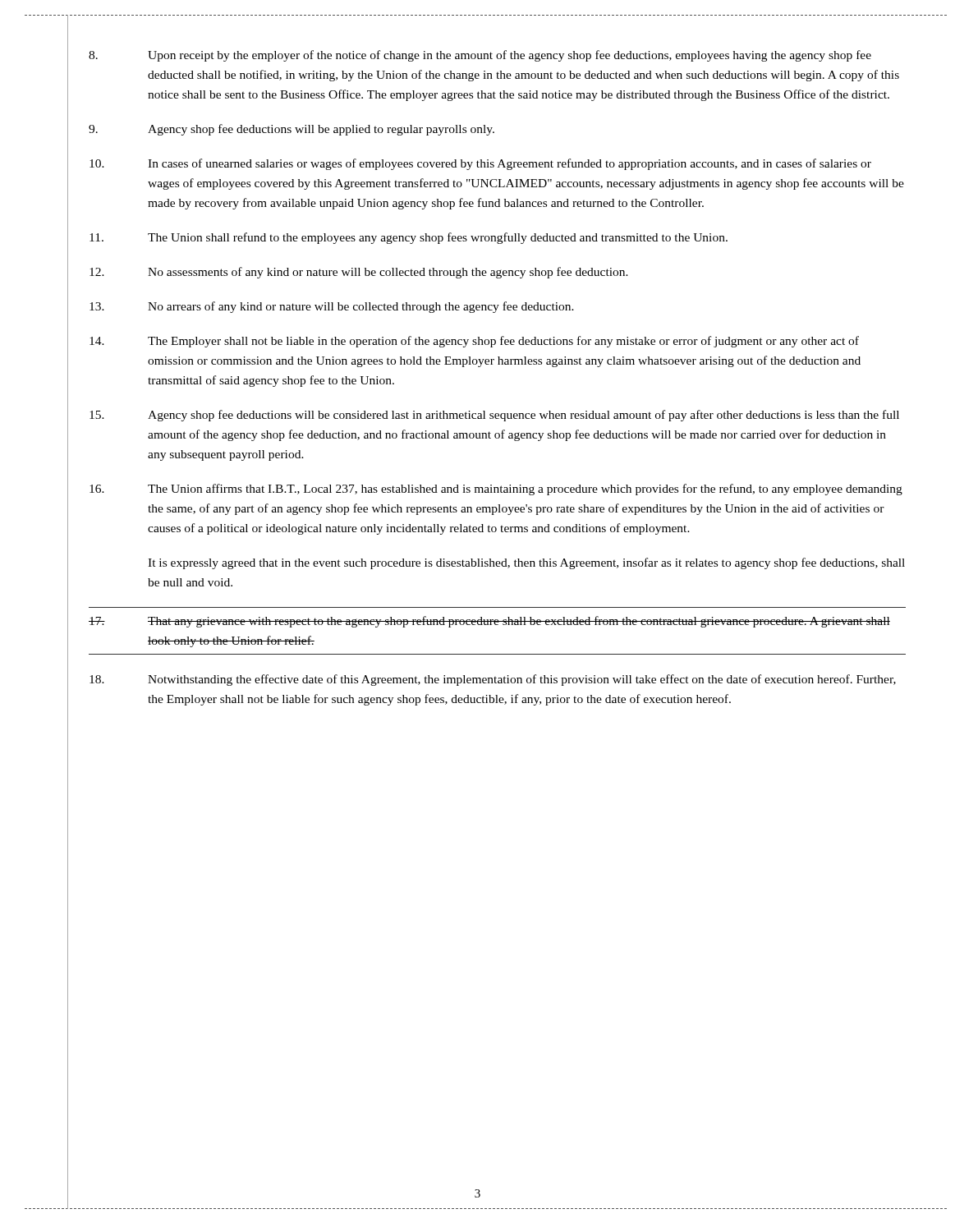Click the passage that begins "18. Notwithstanding the effective date"
The width and height of the screenshot is (955, 1232).
coord(497,689)
